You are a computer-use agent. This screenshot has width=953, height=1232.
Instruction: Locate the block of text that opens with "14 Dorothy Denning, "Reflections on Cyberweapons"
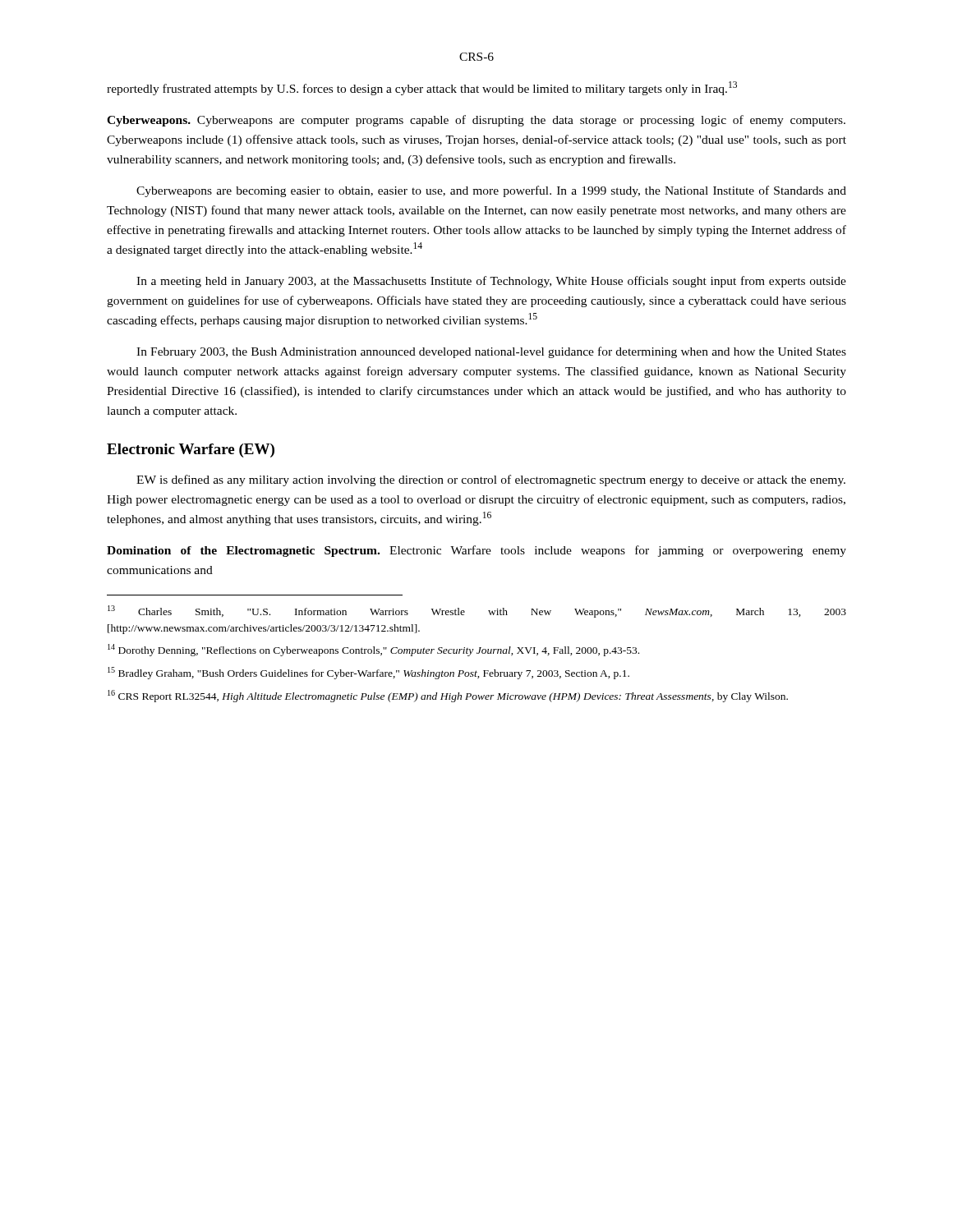[373, 650]
